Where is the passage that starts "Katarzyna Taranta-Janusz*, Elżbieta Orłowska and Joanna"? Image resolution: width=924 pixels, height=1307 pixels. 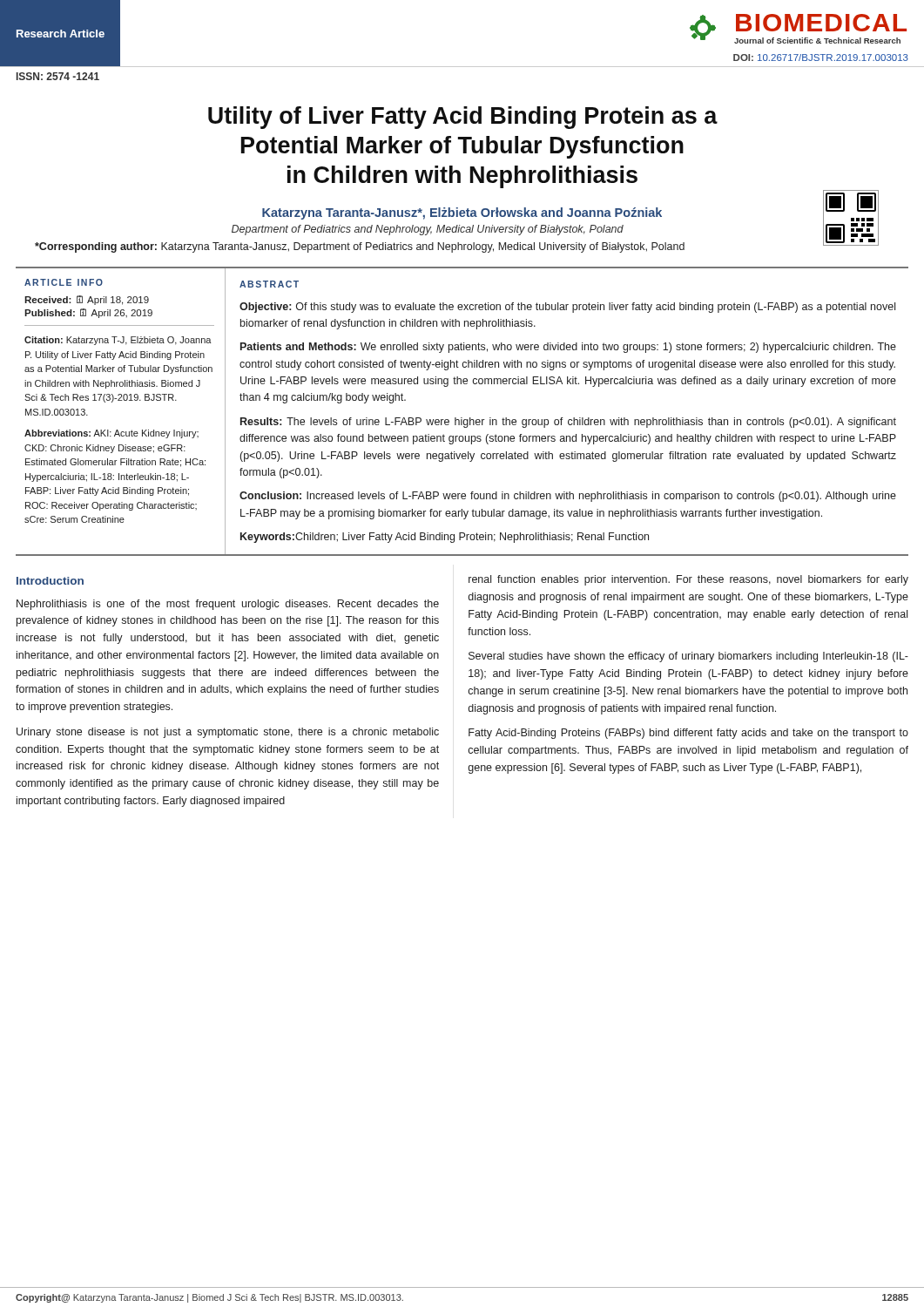pos(570,209)
